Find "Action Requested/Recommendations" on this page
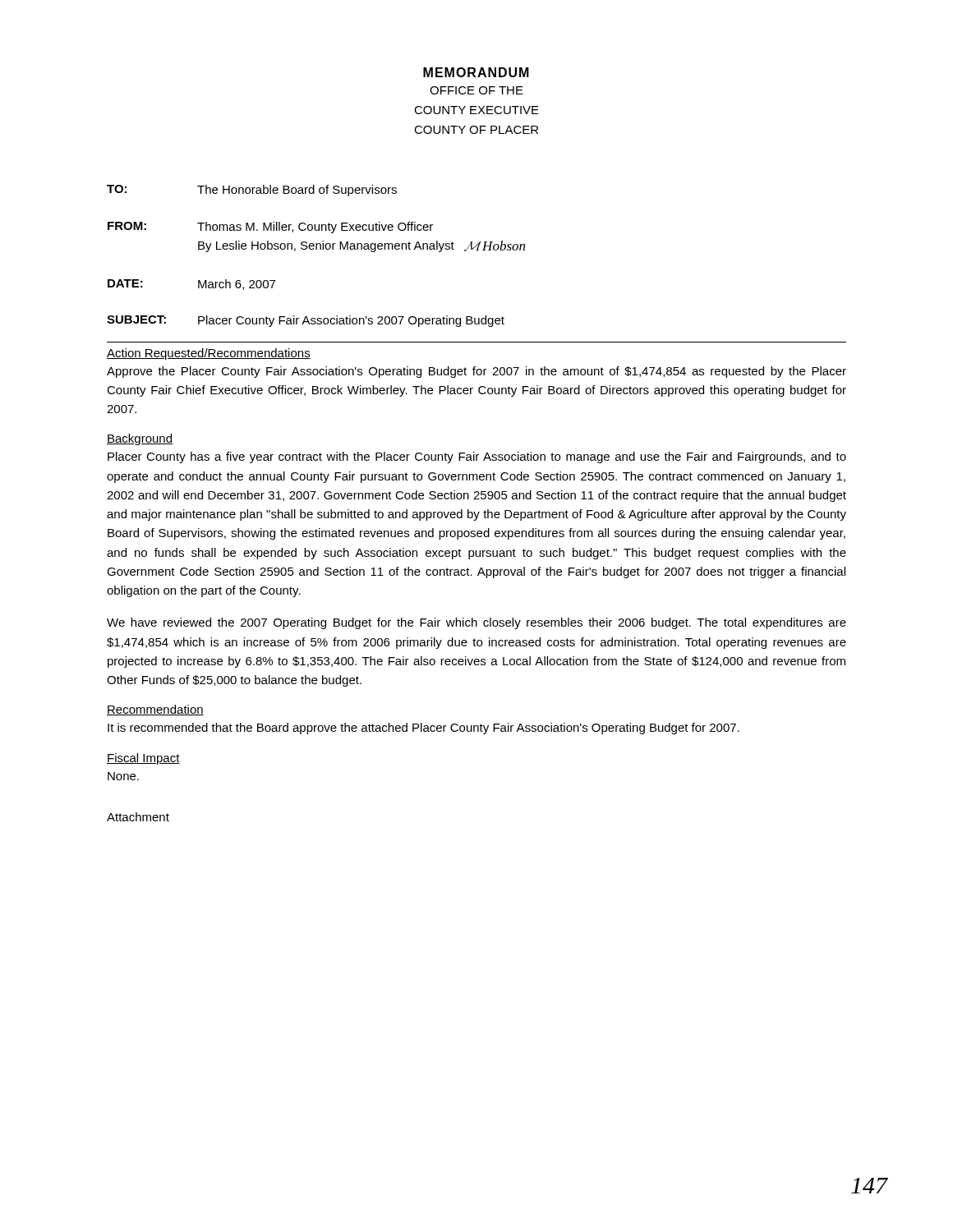Image resolution: width=953 pixels, height=1232 pixels. pos(209,352)
